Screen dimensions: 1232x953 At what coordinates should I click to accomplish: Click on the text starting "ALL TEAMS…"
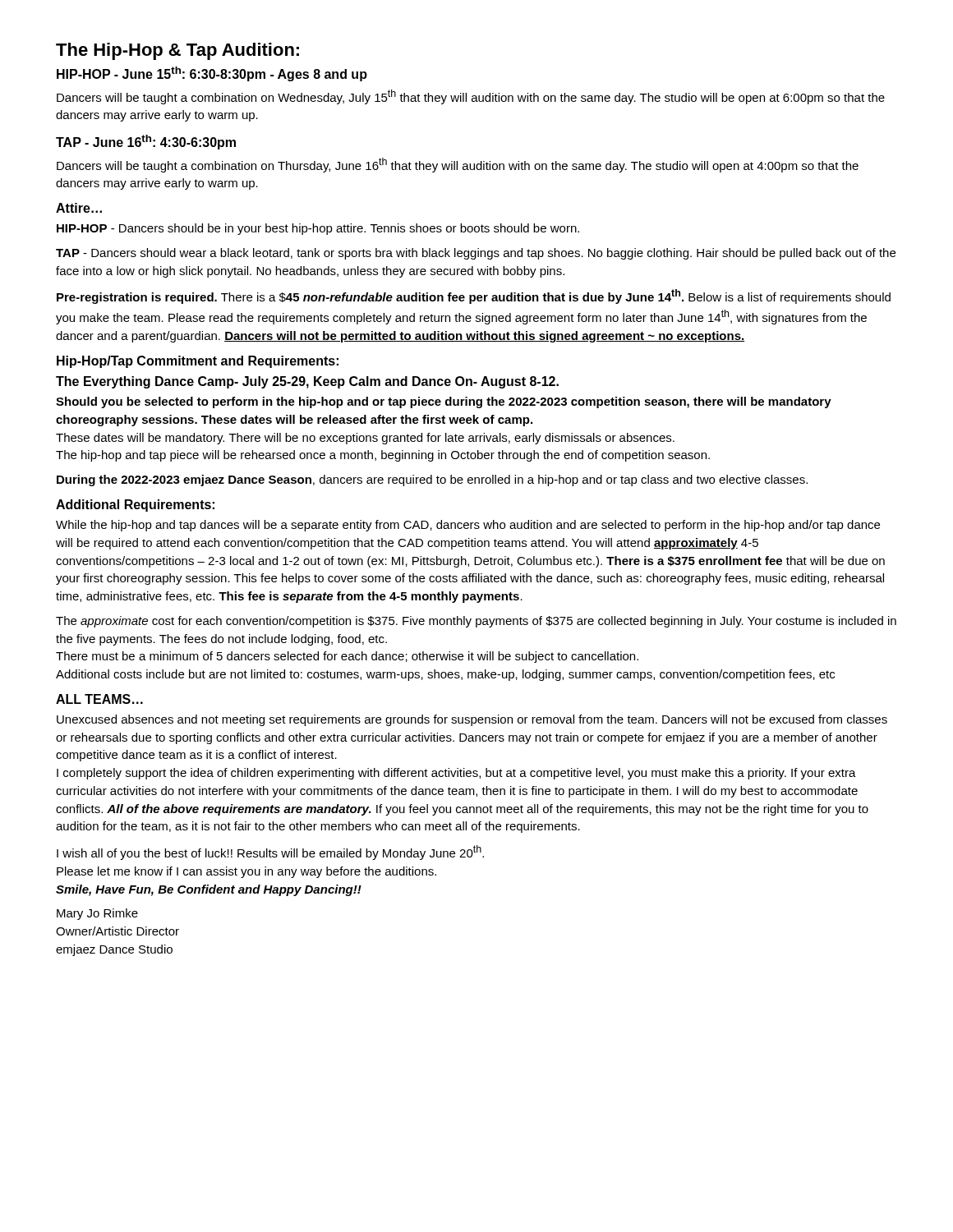tap(99, 699)
